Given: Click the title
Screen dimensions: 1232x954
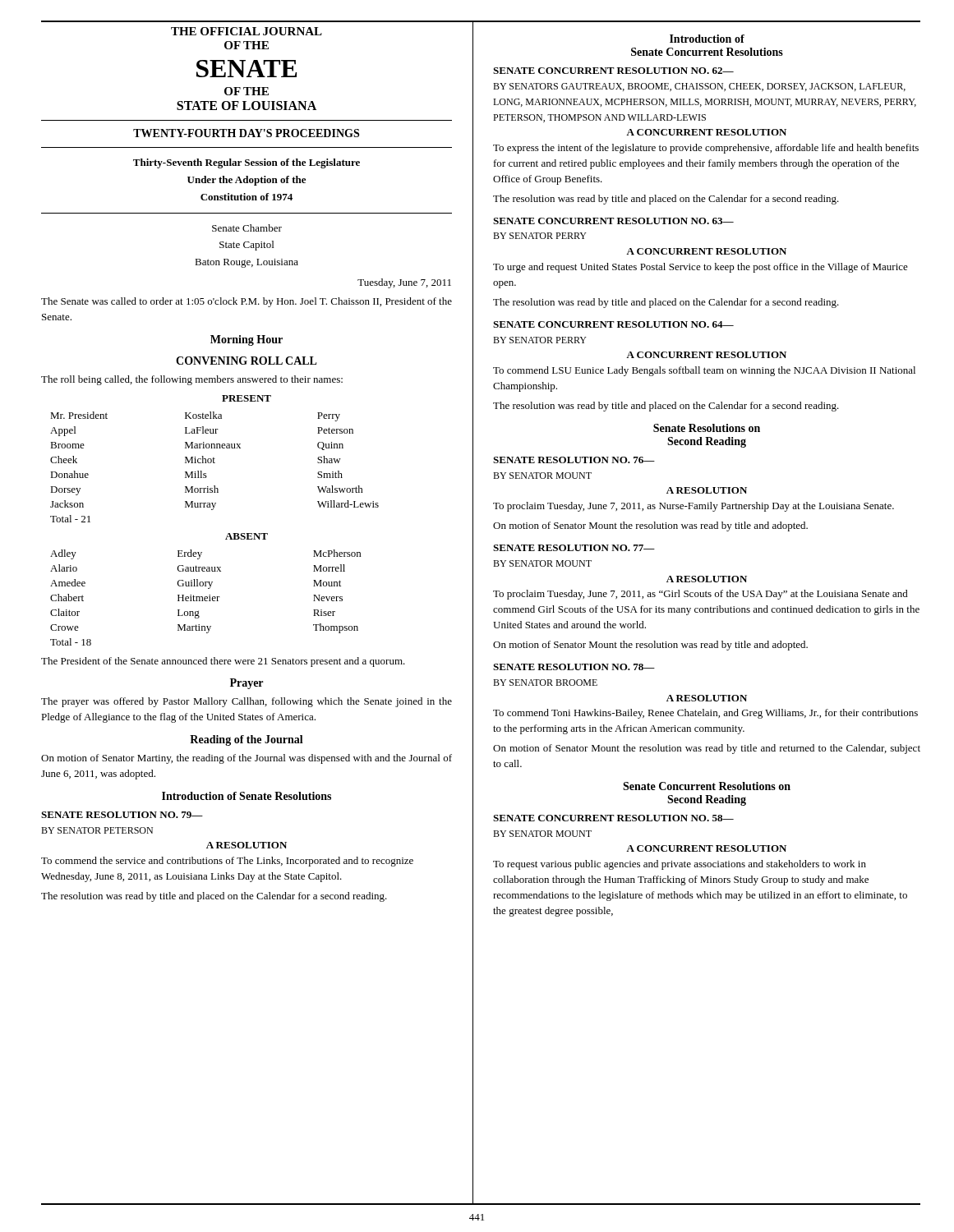Looking at the screenshot, I should click(x=247, y=69).
